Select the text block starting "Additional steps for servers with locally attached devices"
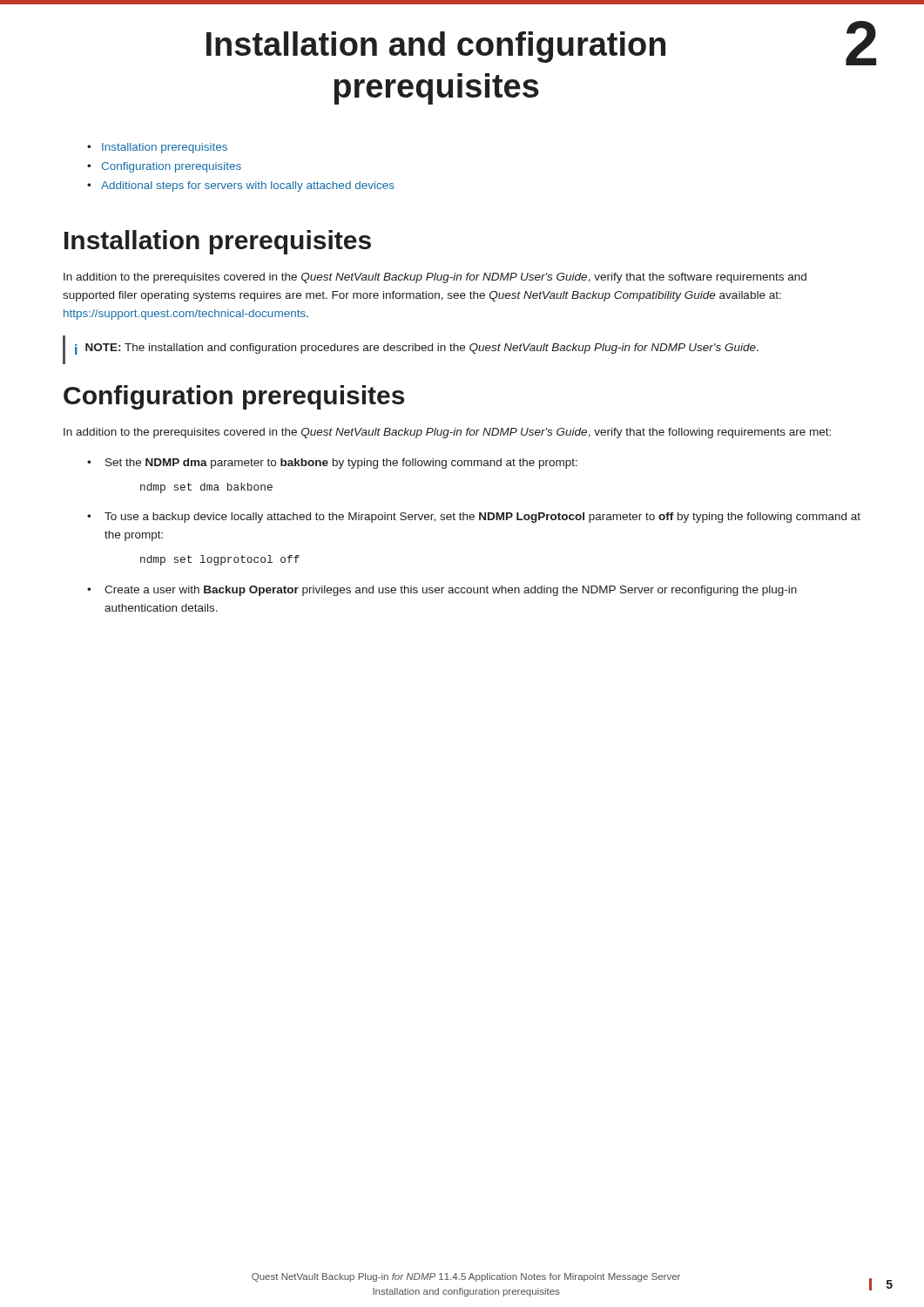The height and width of the screenshot is (1307, 924). [248, 185]
